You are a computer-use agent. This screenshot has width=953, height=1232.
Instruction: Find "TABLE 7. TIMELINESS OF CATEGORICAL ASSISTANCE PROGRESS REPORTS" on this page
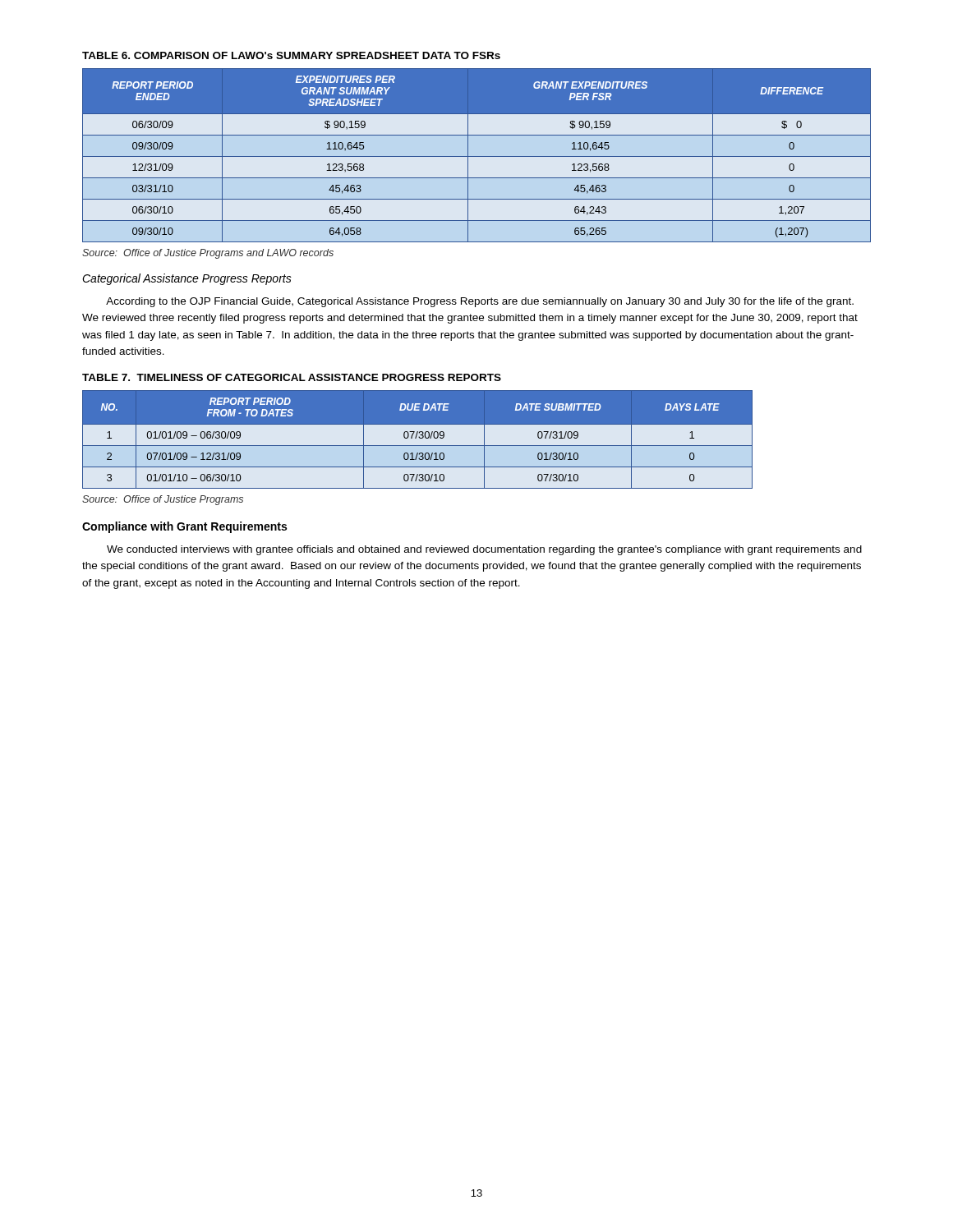click(x=292, y=377)
